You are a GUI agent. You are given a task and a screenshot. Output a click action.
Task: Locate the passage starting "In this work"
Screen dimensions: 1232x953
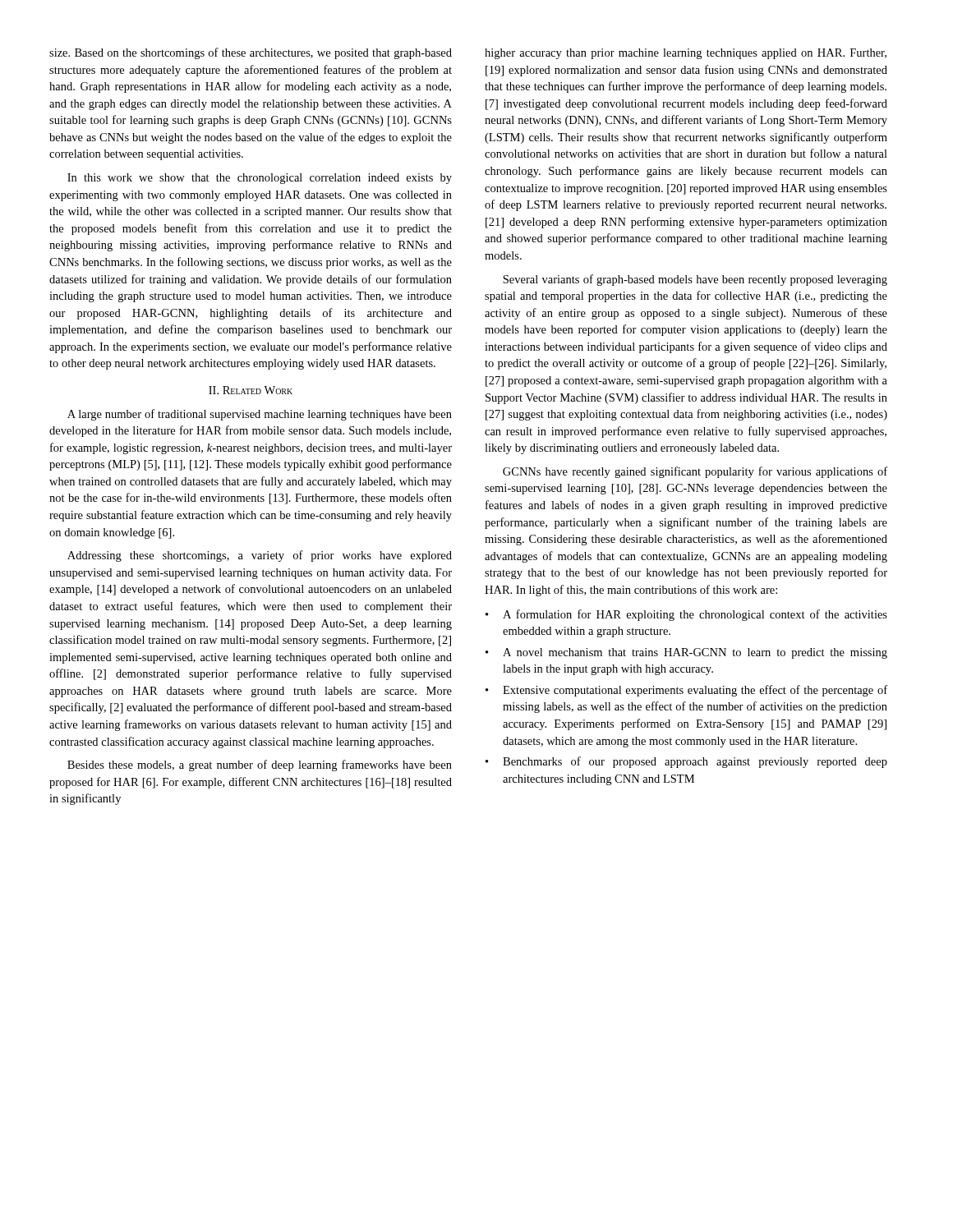pos(251,271)
